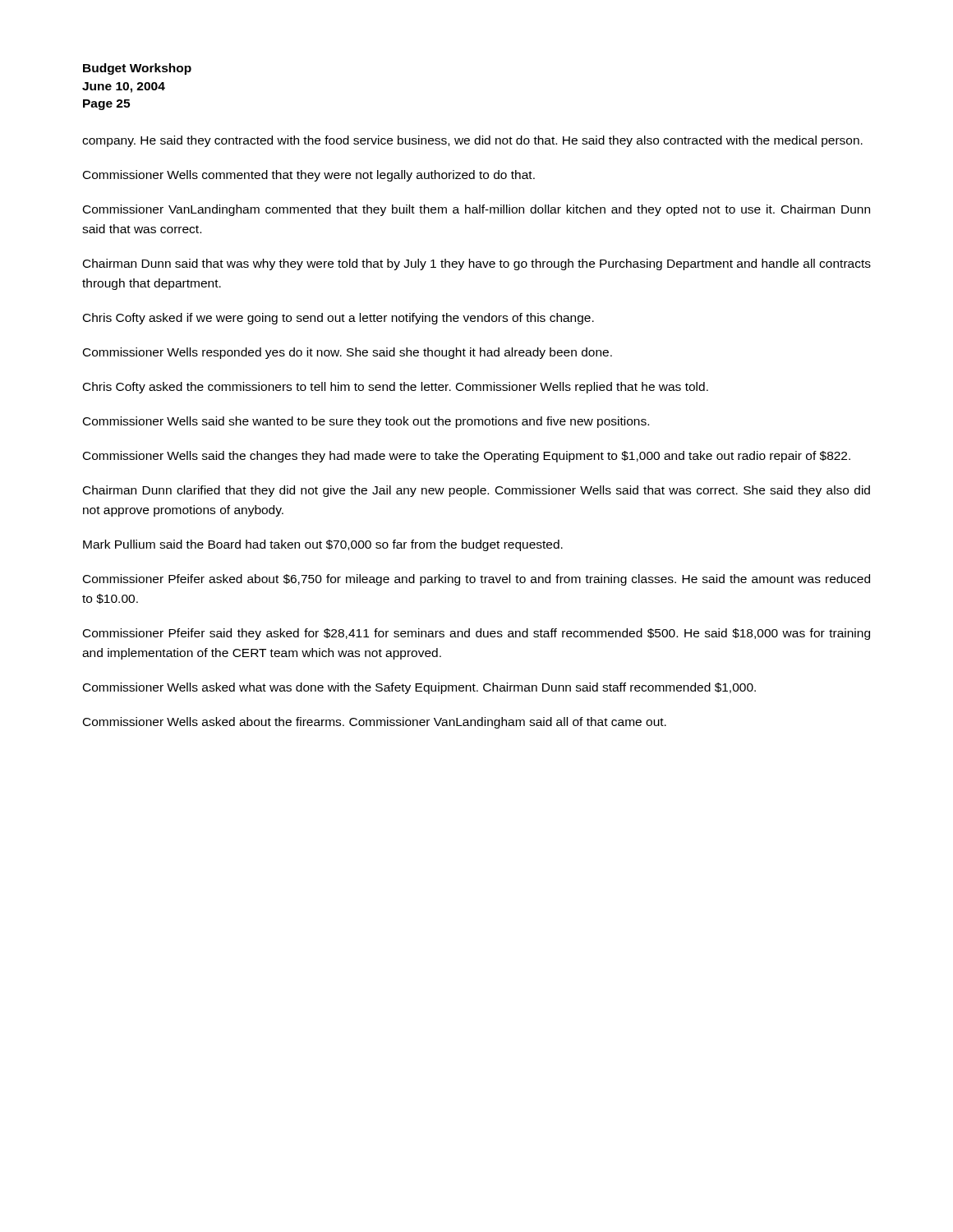Screen dimensions: 1232x953
Task: Point to the block beginning "Chairman Dunn clarified that"
Action: click(476, 500)
